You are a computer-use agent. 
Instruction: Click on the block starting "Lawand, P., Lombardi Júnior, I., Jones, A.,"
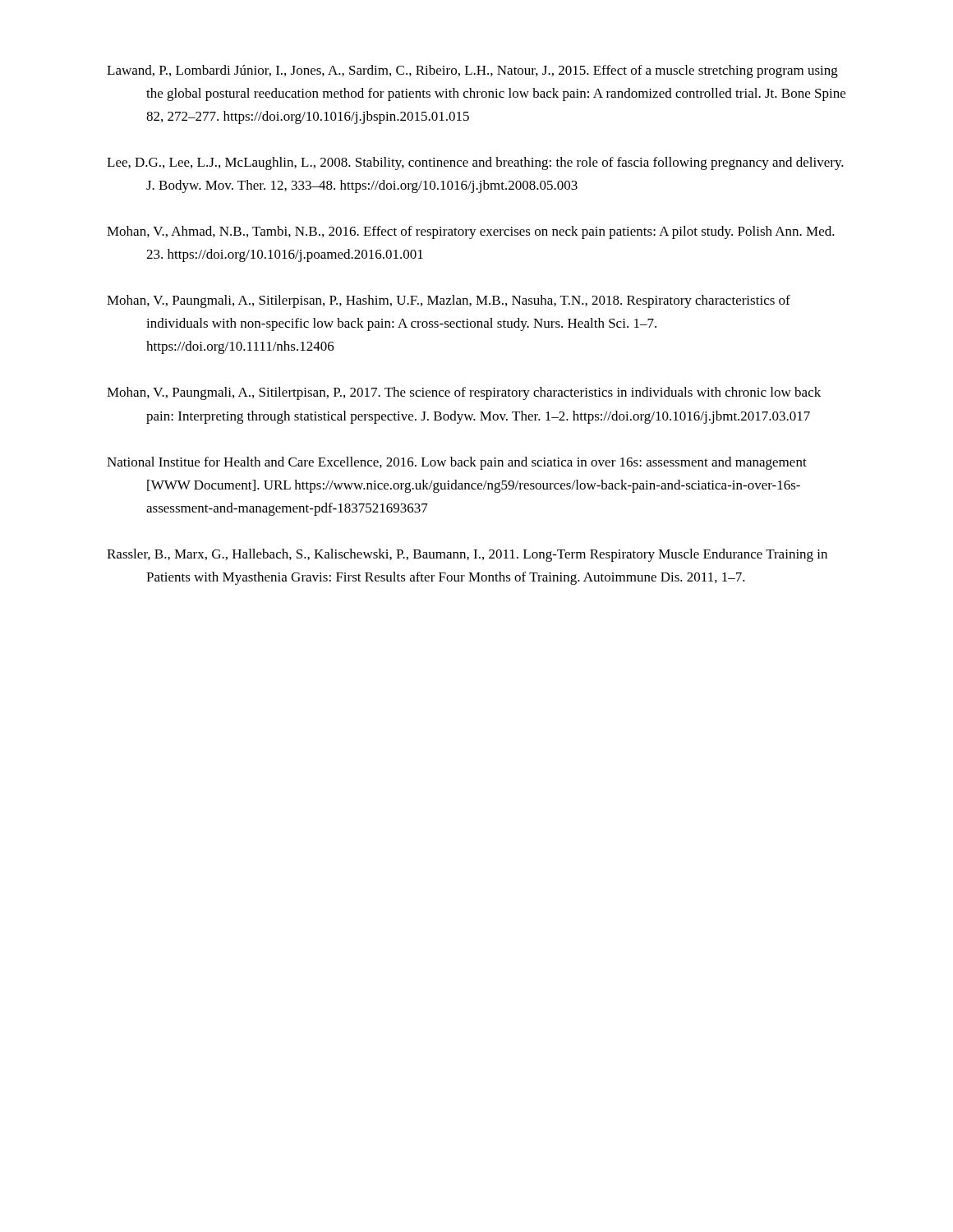[476, 93]
